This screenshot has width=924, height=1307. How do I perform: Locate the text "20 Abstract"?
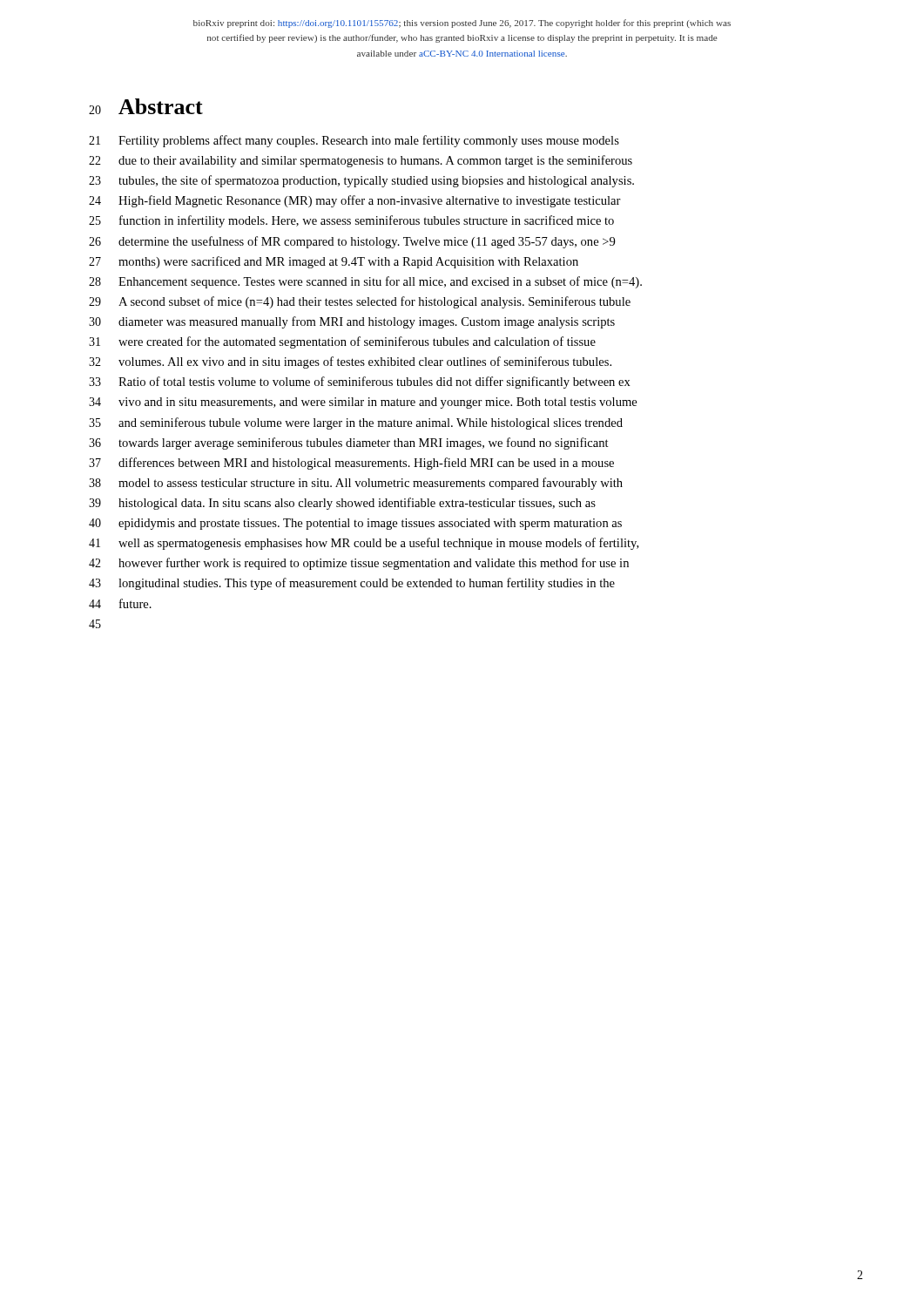[136, 107]
